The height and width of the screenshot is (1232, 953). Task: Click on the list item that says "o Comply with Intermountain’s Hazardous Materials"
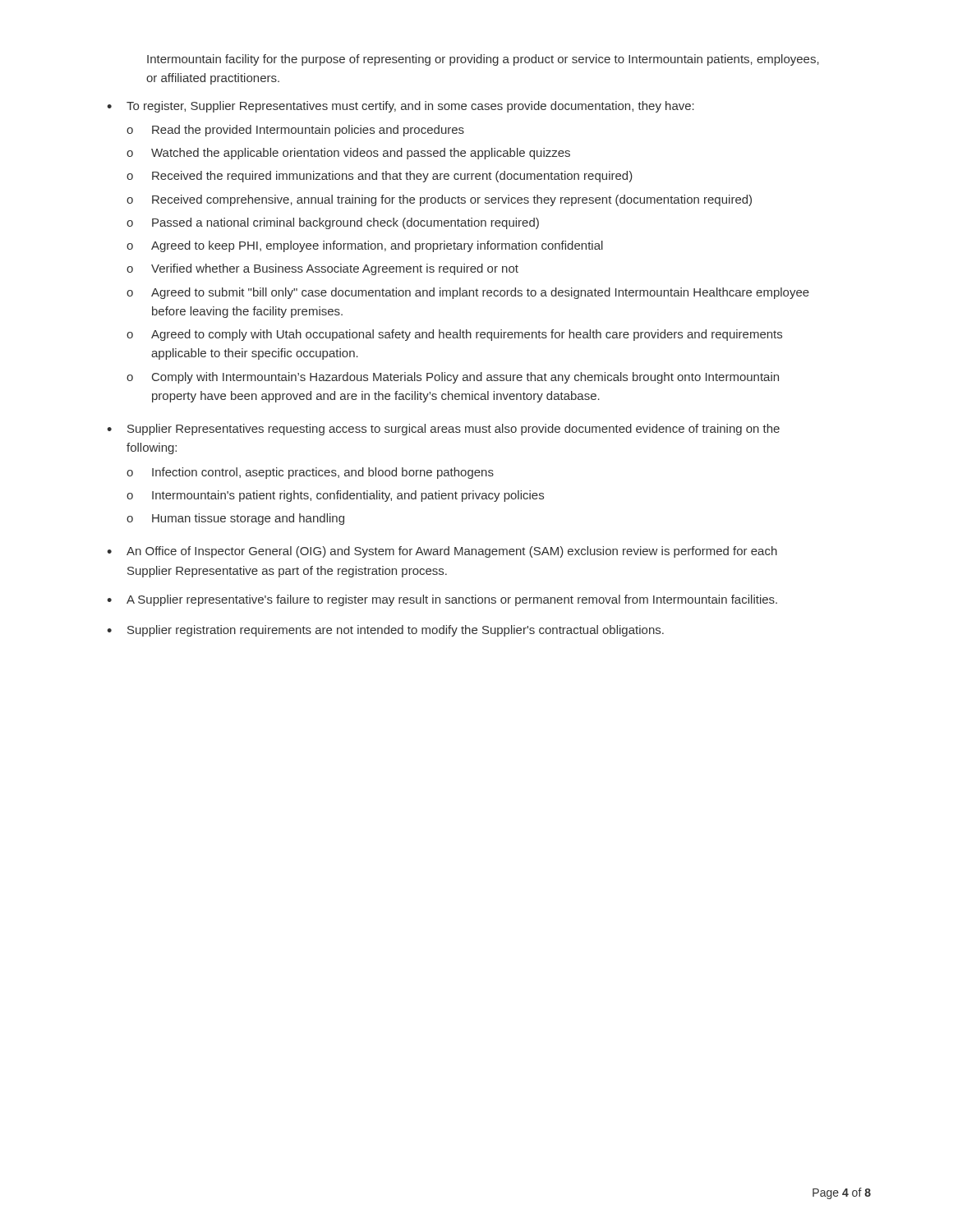pos(474,386)
